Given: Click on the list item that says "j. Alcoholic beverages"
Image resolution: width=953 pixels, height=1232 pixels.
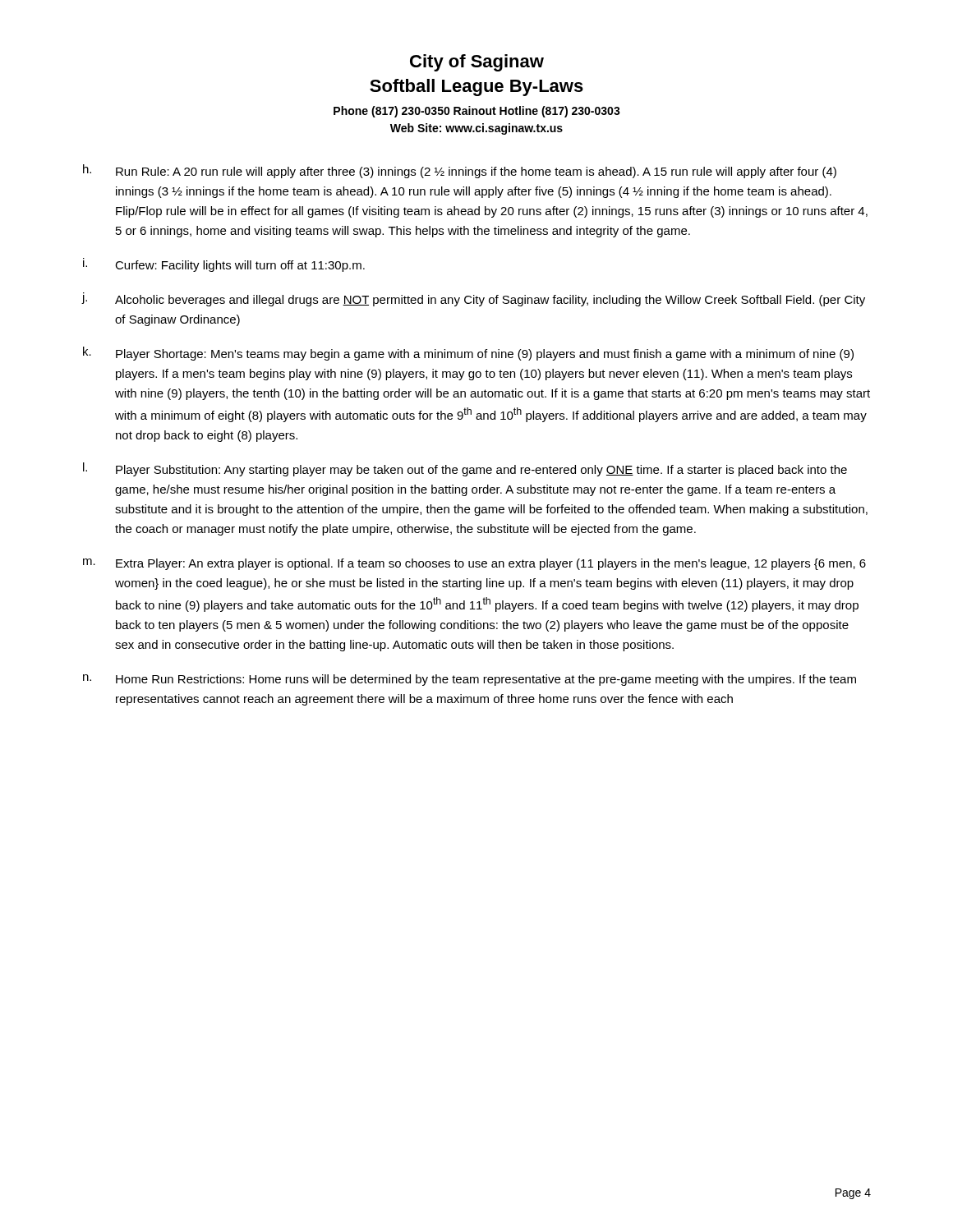Looking at the screenshot, I should coord(476,310).
